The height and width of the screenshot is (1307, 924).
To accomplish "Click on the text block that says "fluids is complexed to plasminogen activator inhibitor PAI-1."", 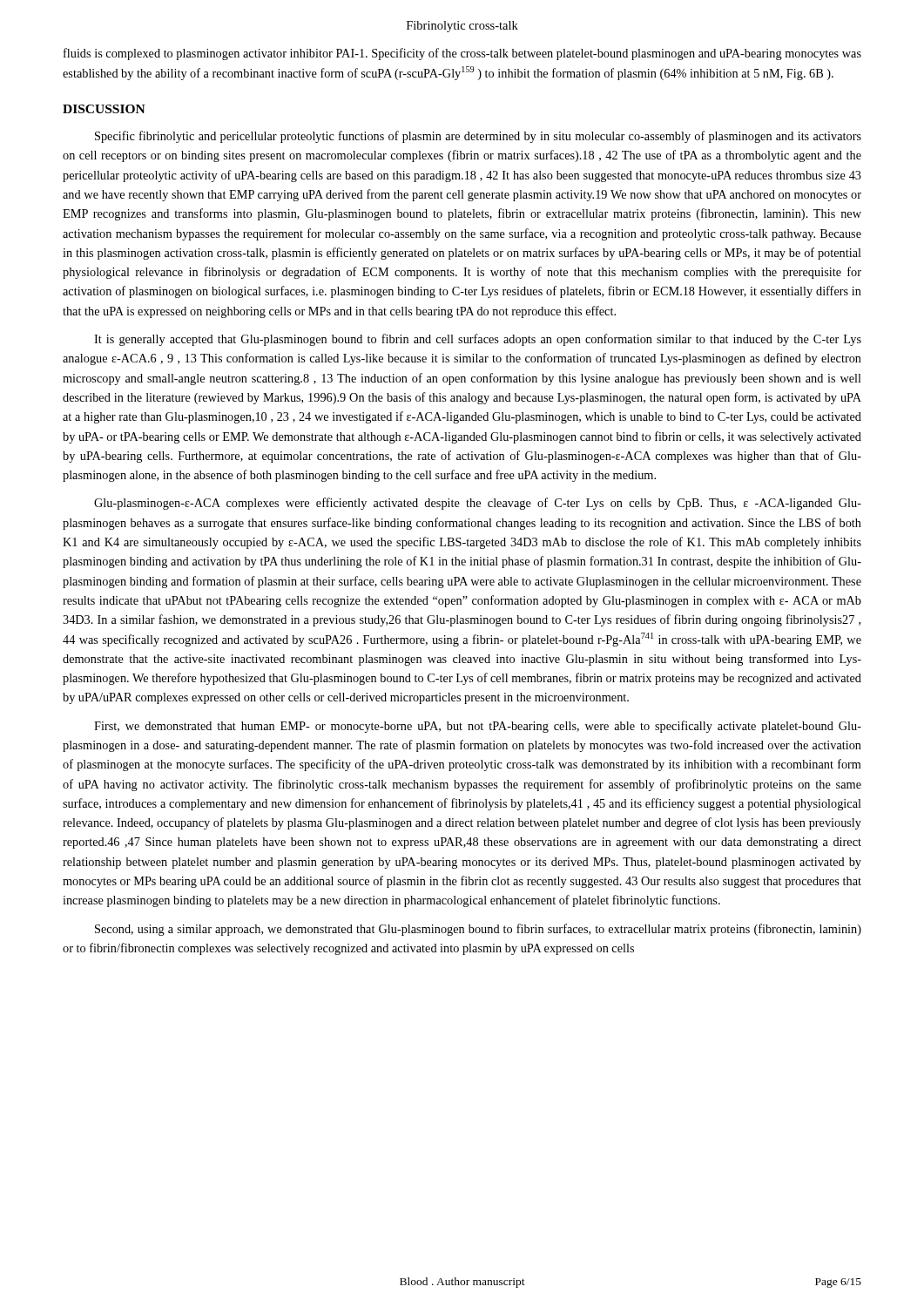I will pos(462,63).
